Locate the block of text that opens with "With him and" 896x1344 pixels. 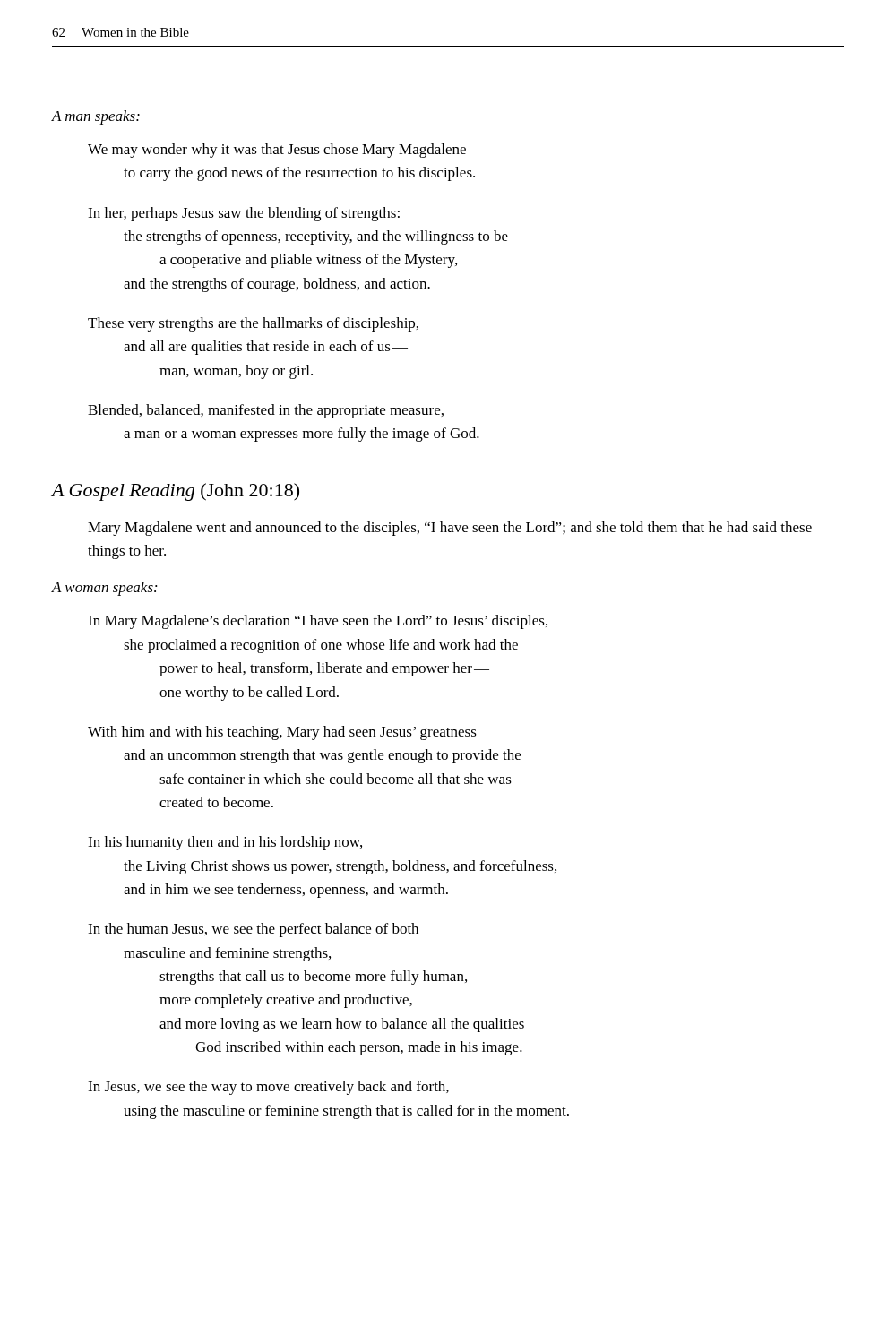466,767
